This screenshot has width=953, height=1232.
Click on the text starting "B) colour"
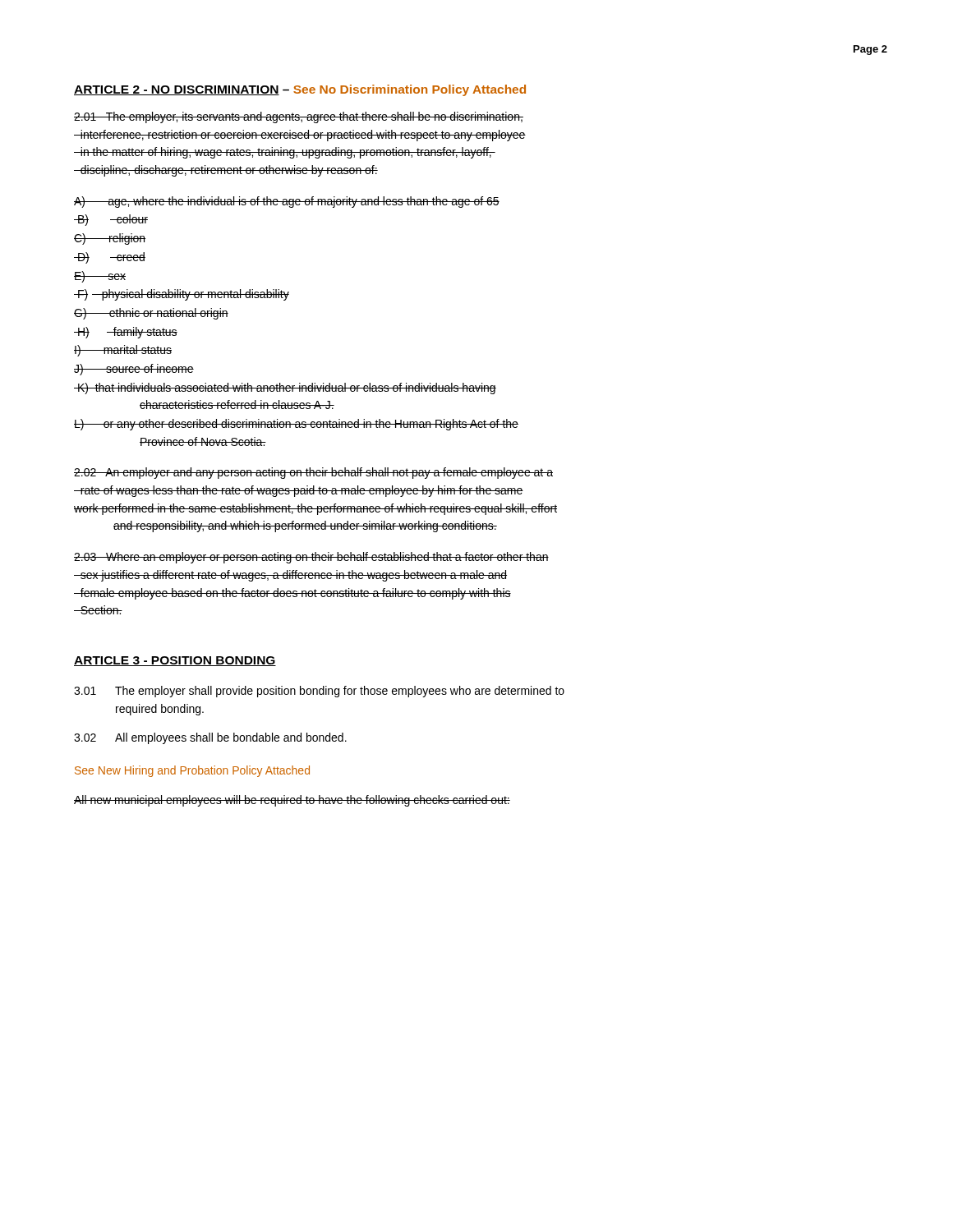[111, 220]
